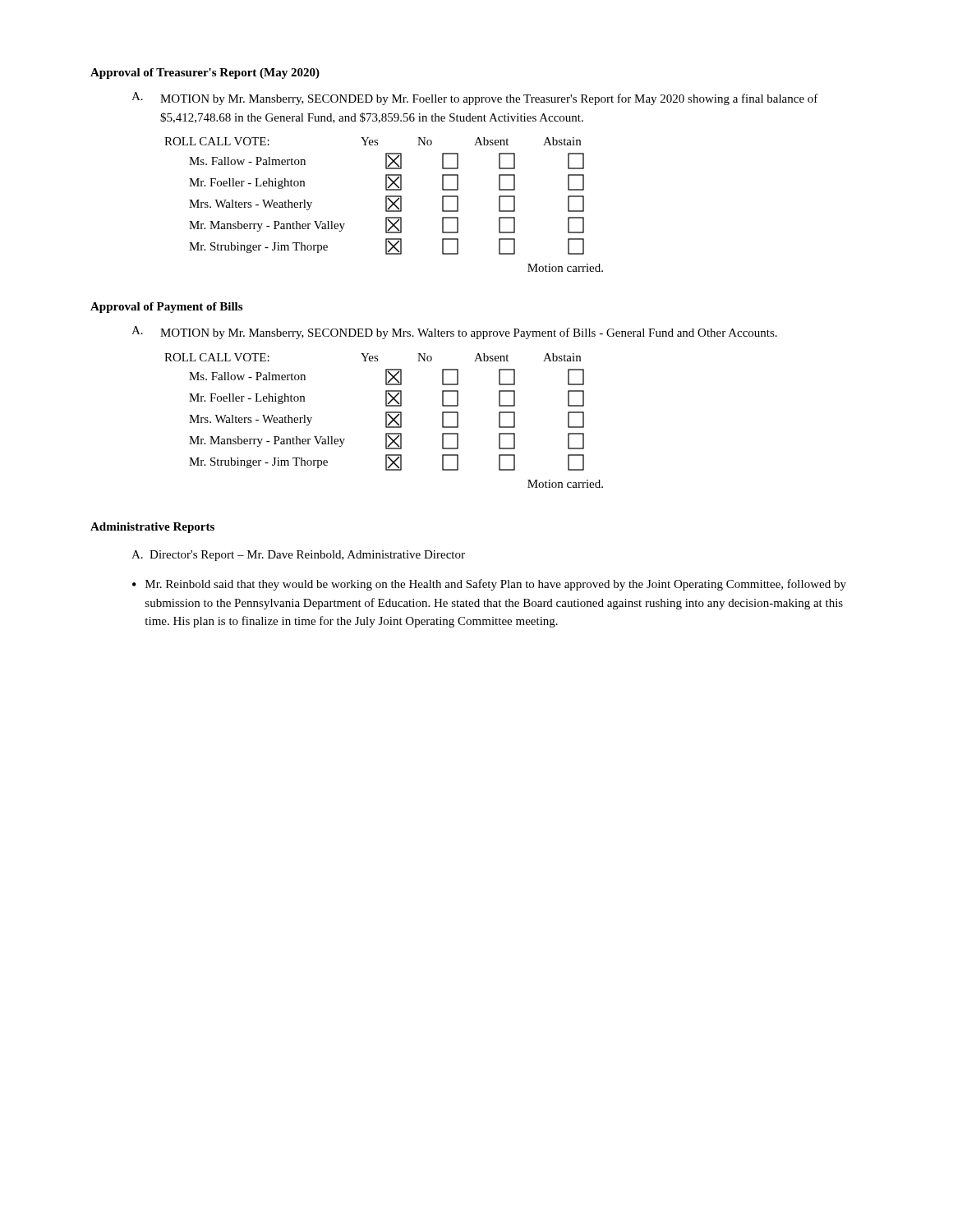Viewport: 953px width, 1232px height.
Task: Navigate to the text block starting "• Mr. Reinbold said that they"
Action: pyautogui.click(x=497, y=603)
